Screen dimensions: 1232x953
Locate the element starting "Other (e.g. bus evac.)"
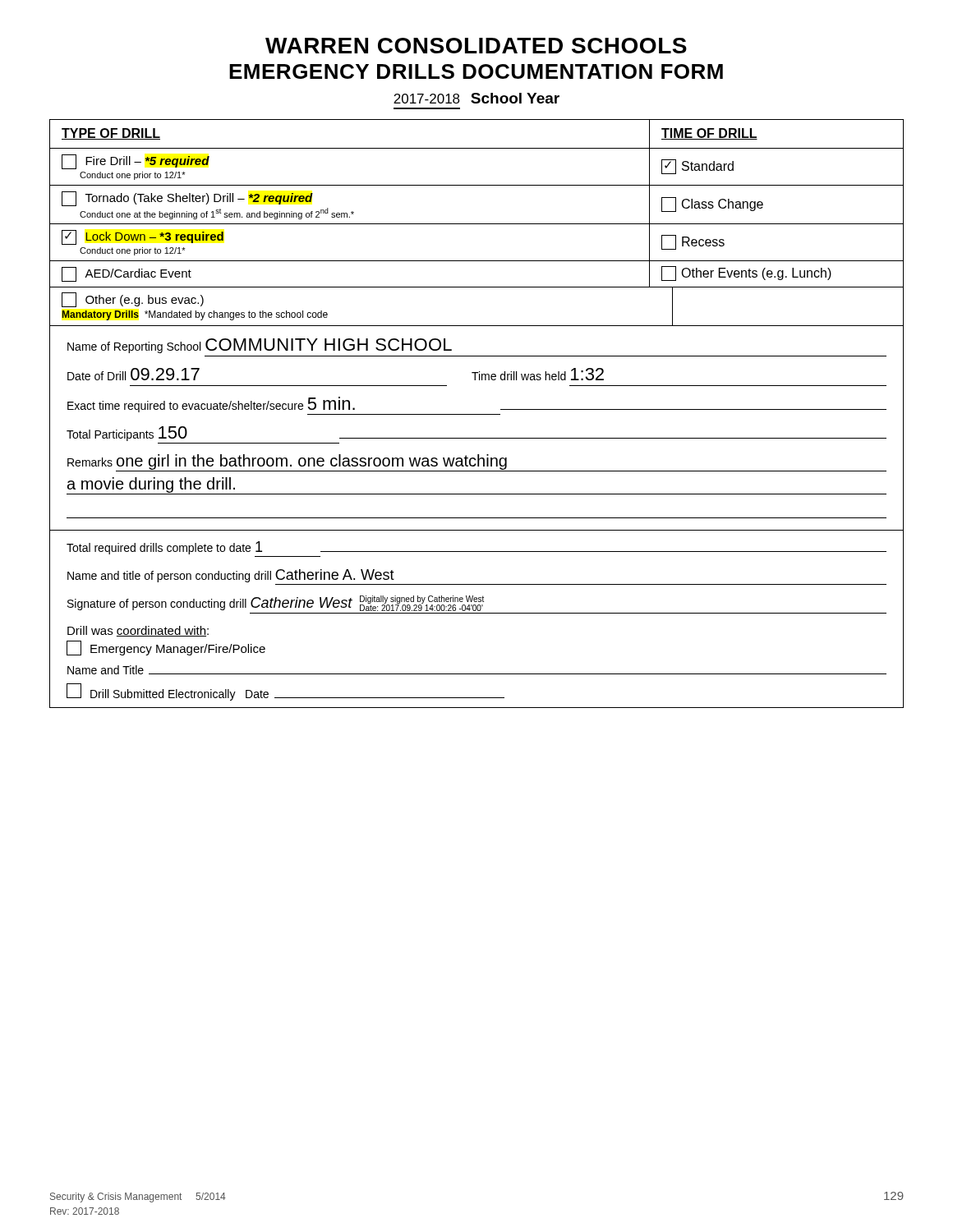tap(133, 300)
